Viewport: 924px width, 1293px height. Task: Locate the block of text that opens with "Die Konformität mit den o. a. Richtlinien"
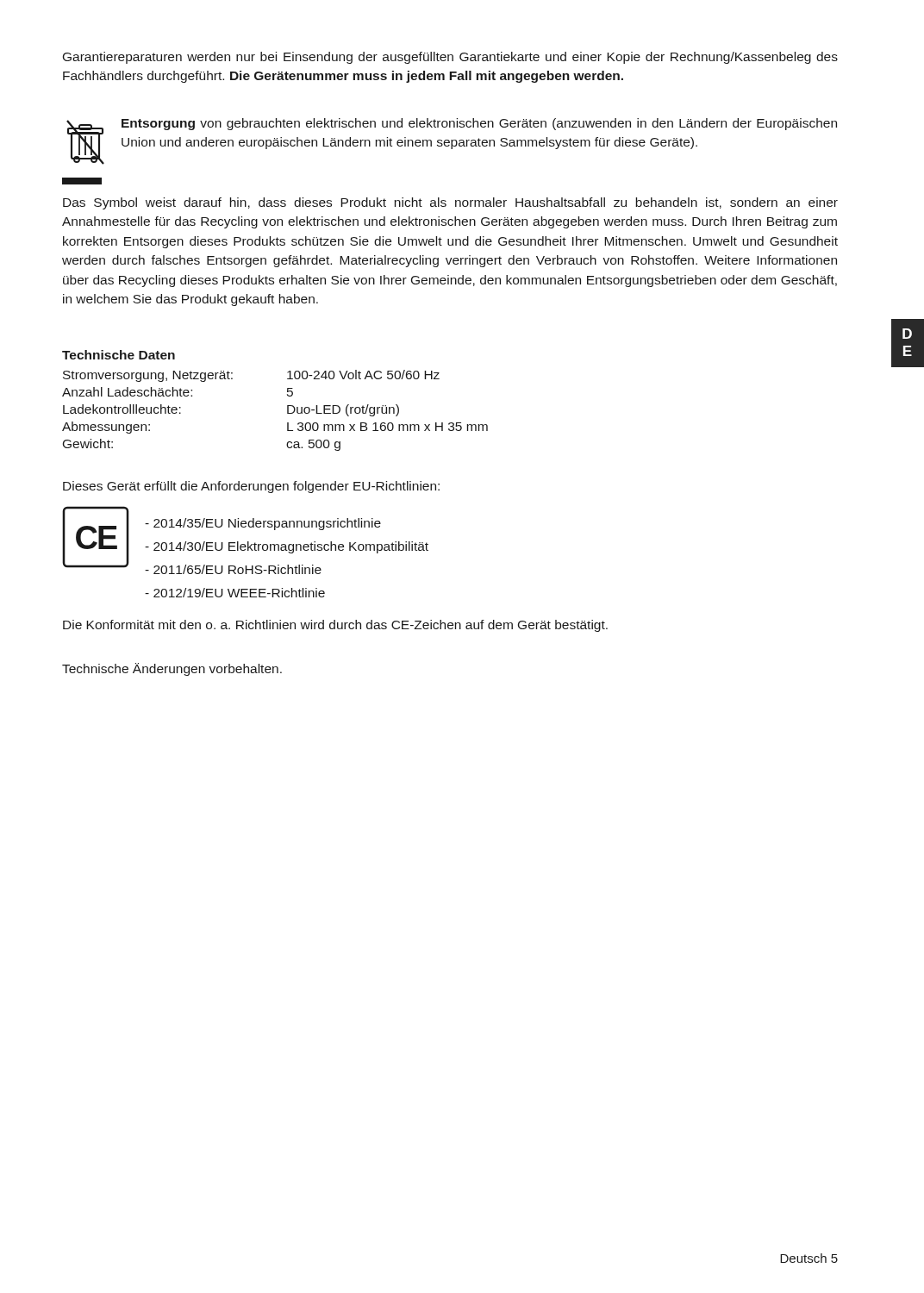(335, 625)
